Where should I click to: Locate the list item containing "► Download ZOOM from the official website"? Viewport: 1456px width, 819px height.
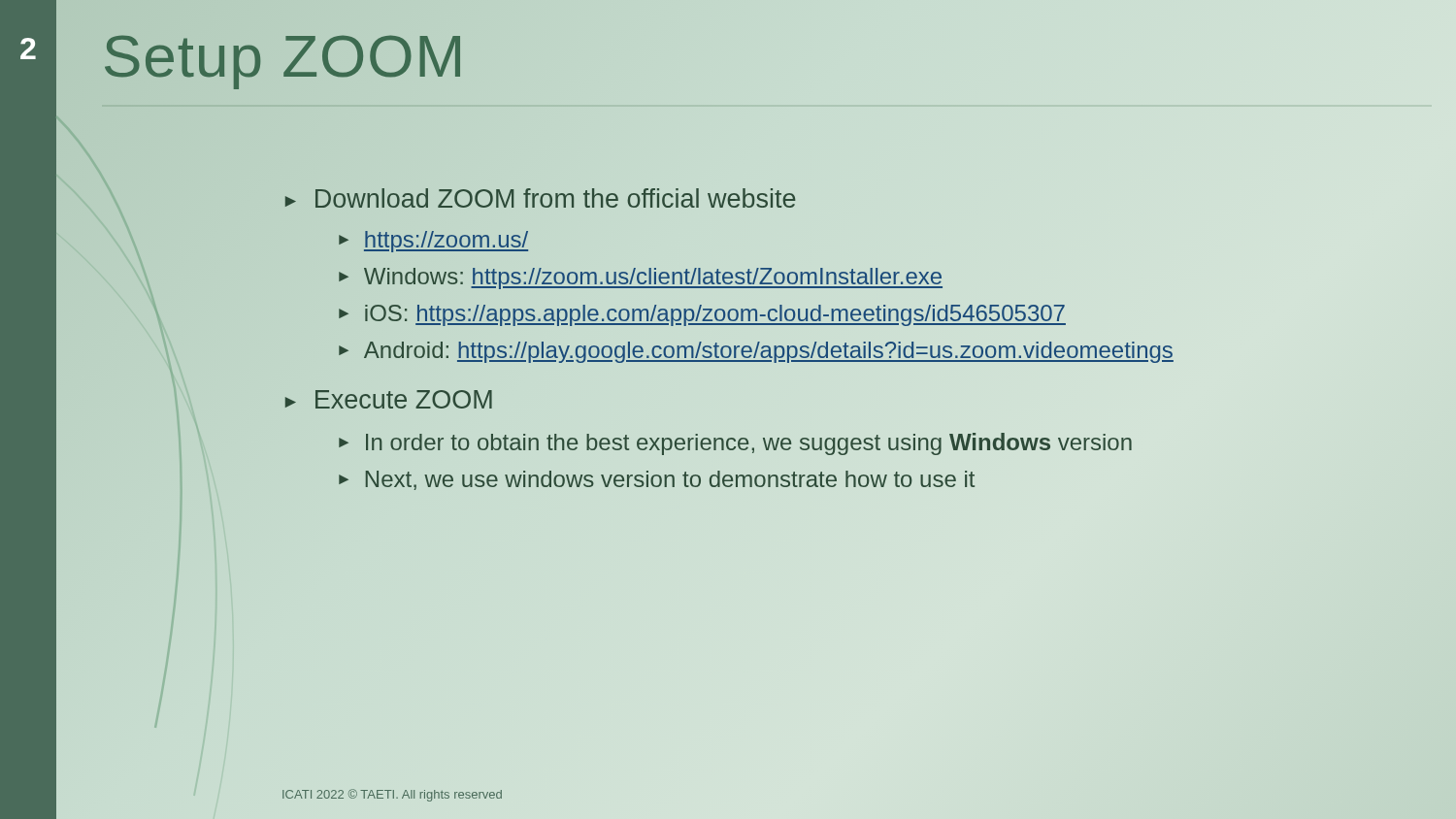[539, 199]
